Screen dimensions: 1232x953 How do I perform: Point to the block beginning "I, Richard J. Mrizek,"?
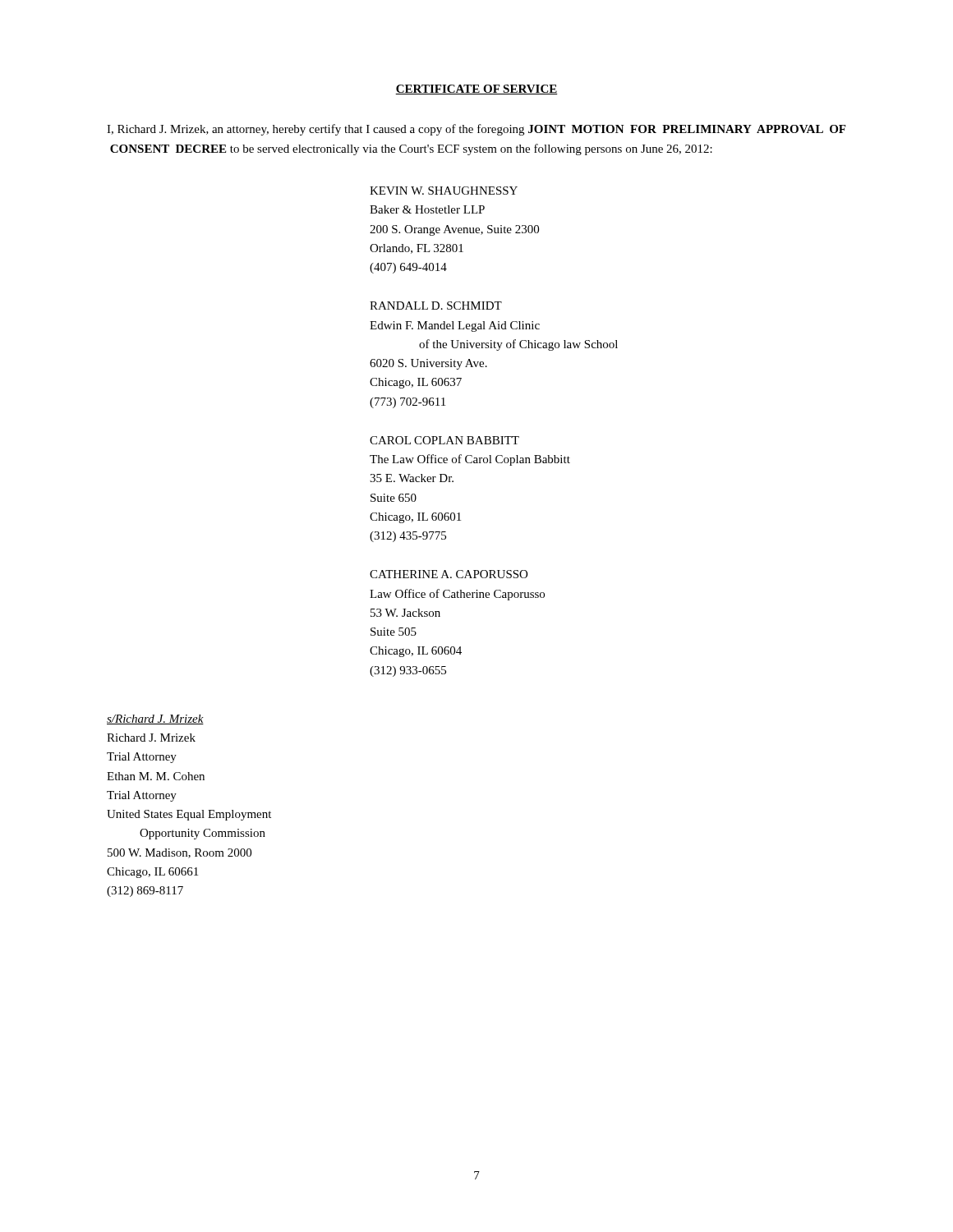(476, 139)
